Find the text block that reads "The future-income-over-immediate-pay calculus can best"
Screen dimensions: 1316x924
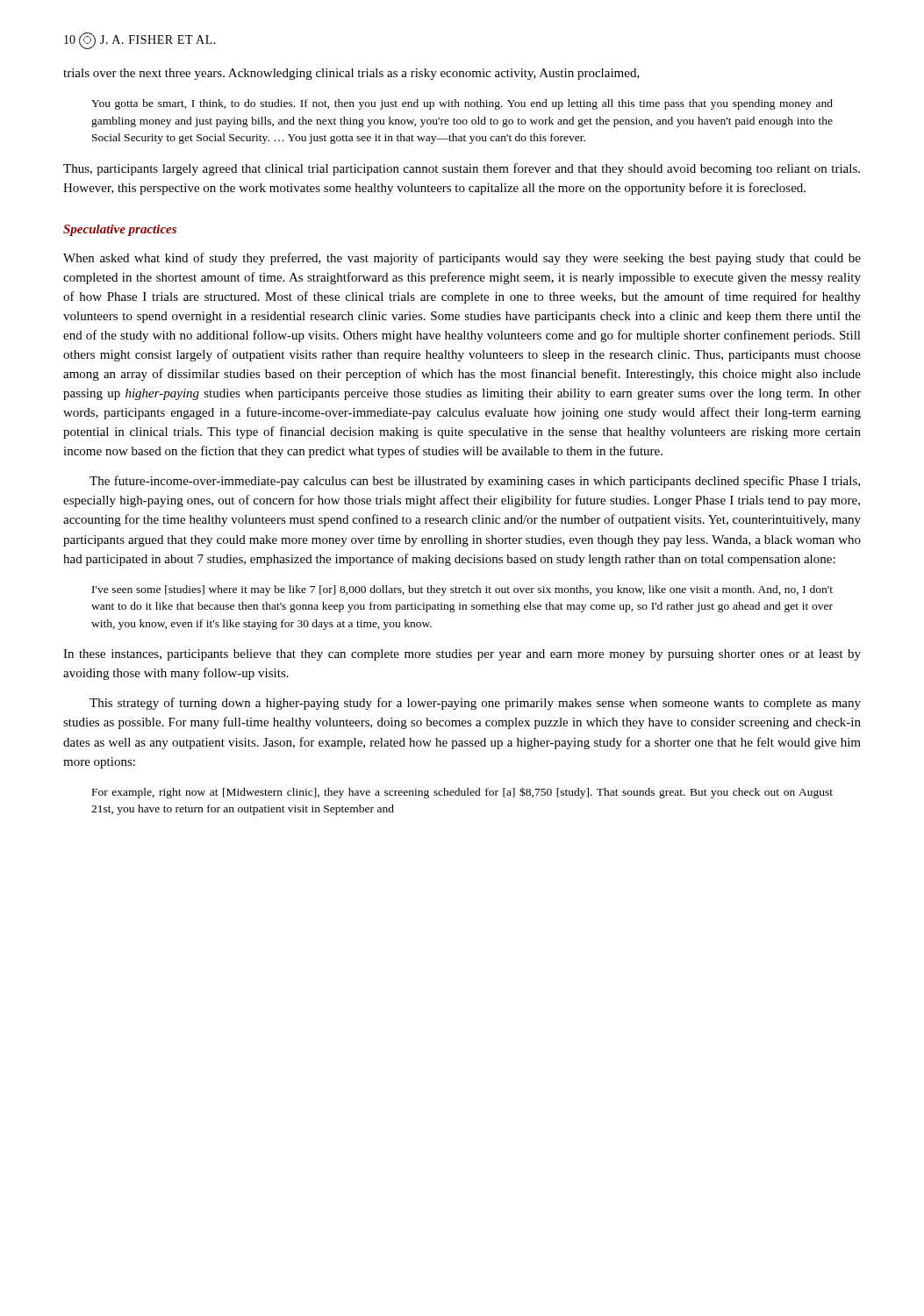pyautogui.click(x=462, y=520)
